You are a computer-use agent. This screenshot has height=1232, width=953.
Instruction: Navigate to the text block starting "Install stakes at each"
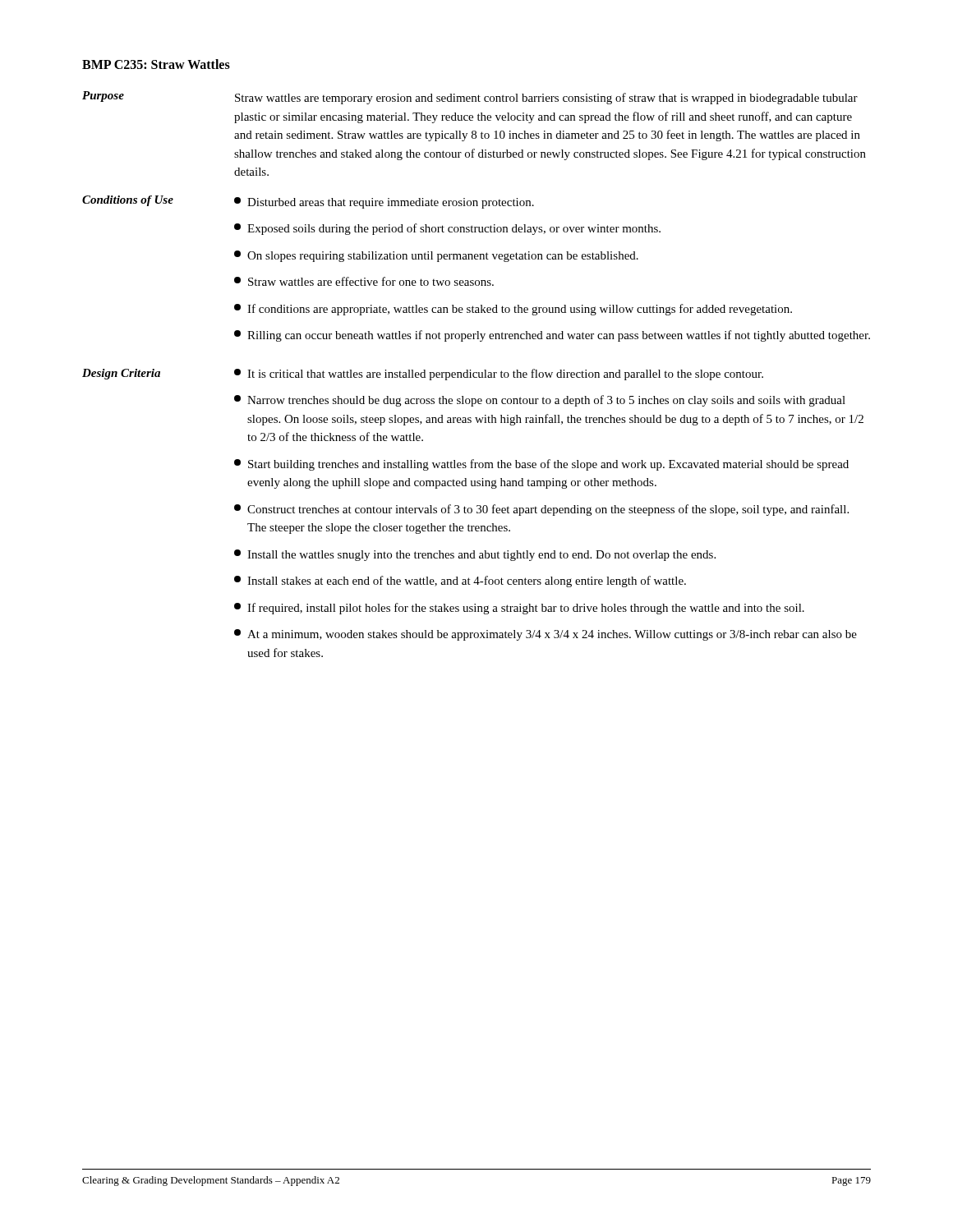click(460, 581)
